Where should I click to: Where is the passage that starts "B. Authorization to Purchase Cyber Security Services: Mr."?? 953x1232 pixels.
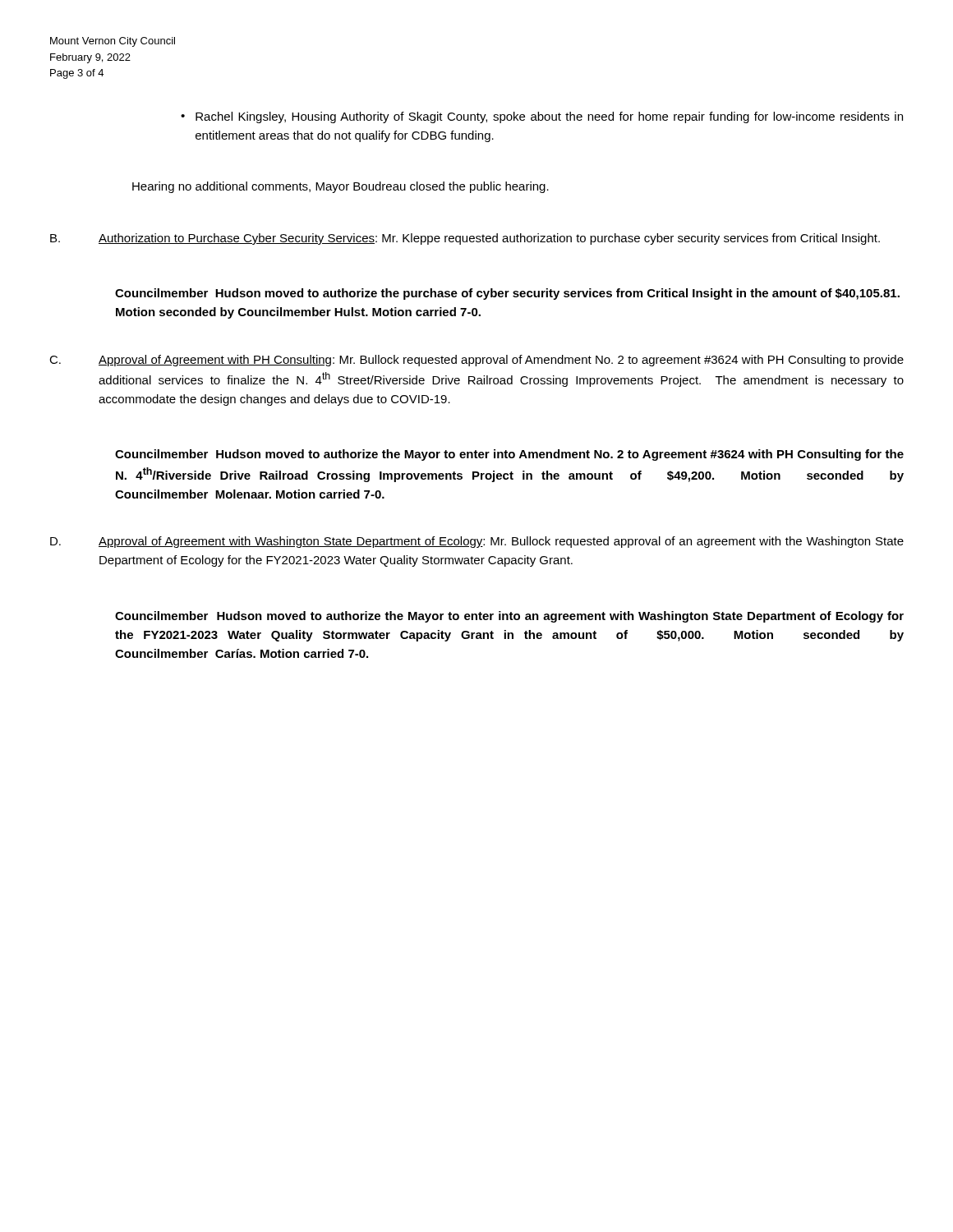click(476, 238)
